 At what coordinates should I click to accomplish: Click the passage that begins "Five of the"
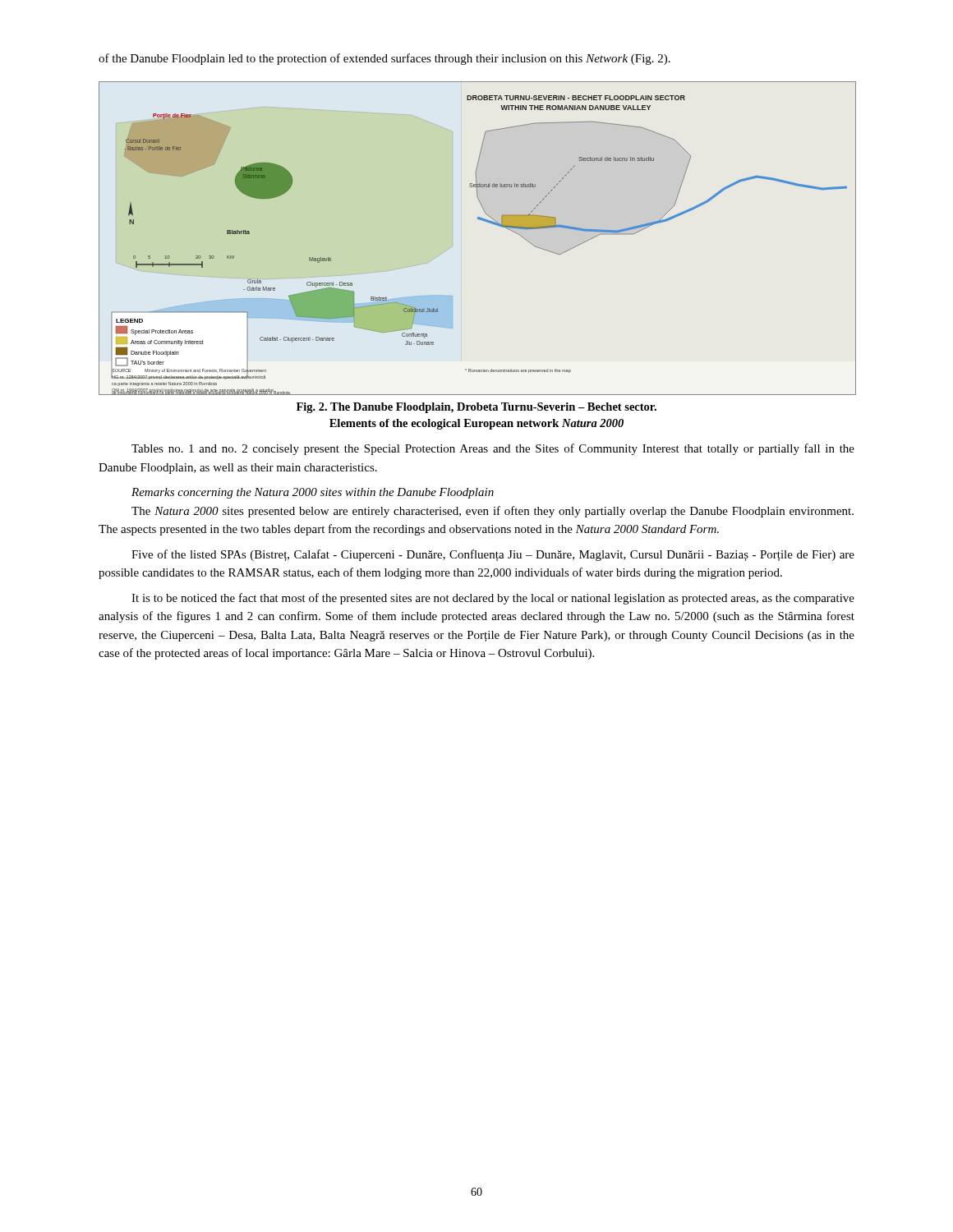pyautogui.click(x=476, y=564)
